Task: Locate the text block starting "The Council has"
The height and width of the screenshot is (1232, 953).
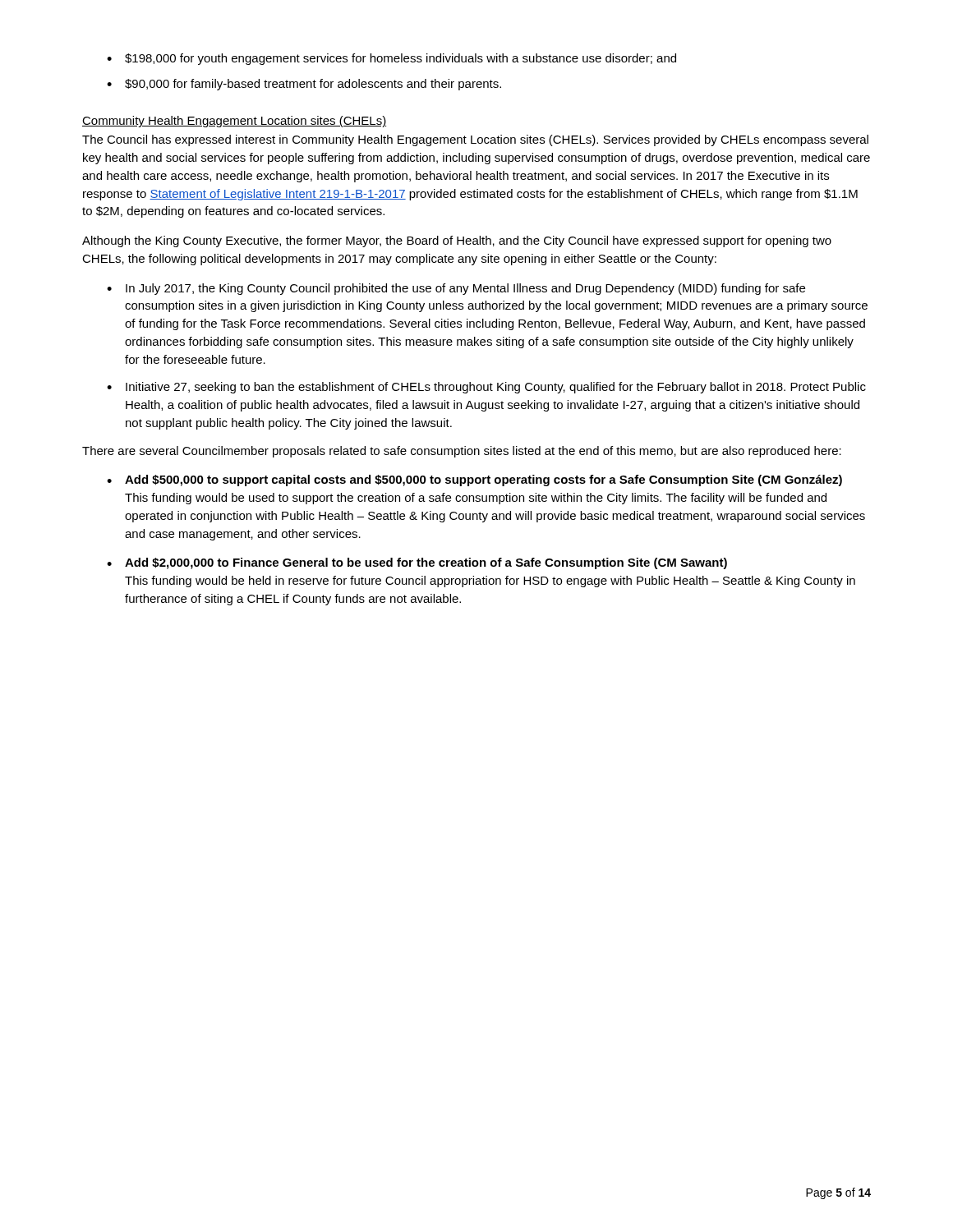Action: point(476,175)
